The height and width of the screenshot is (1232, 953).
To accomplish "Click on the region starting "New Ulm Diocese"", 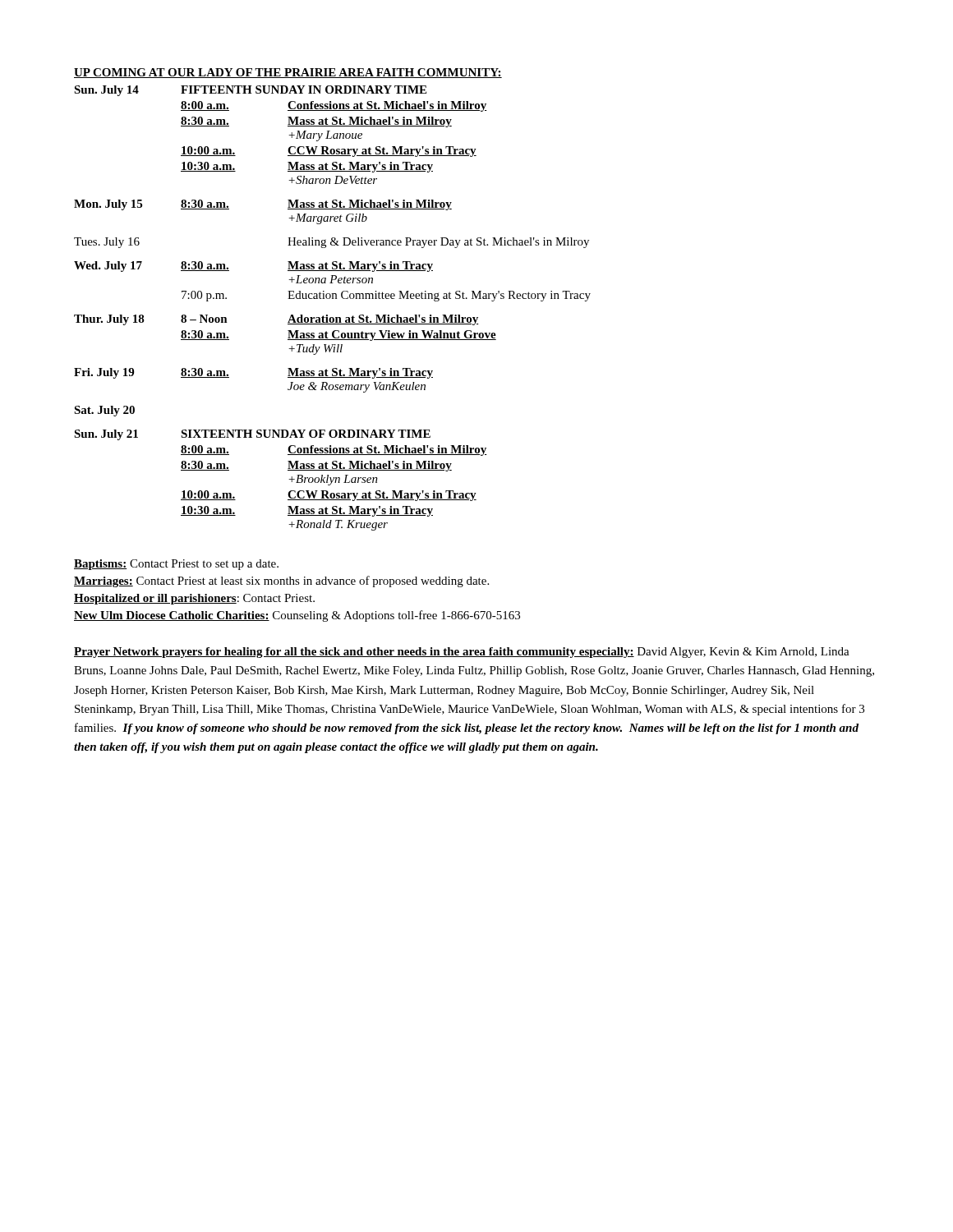I will pos(297,615).
